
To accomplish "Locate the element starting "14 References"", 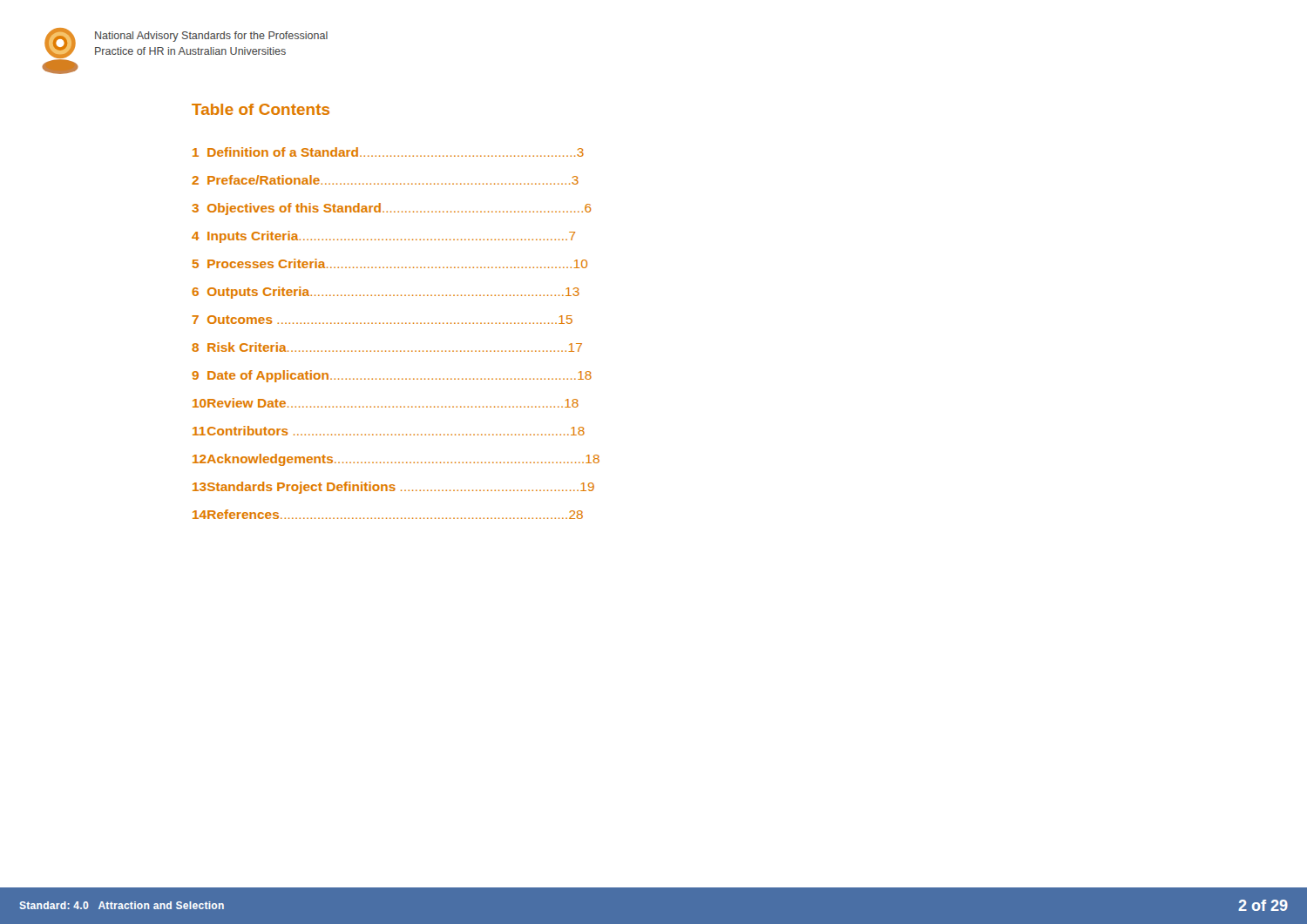I will (388, 514).
